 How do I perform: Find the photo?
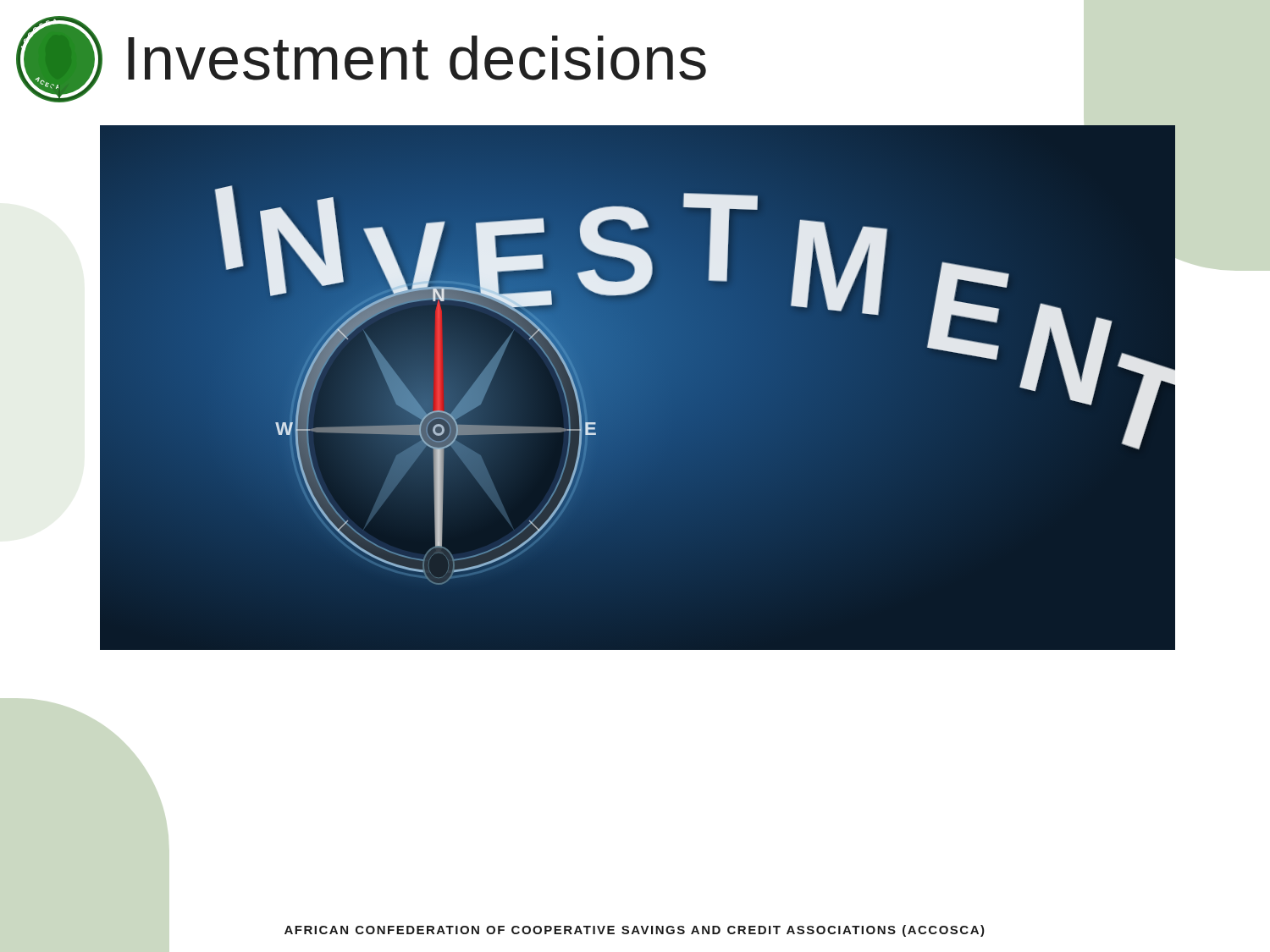click(638, 388)
